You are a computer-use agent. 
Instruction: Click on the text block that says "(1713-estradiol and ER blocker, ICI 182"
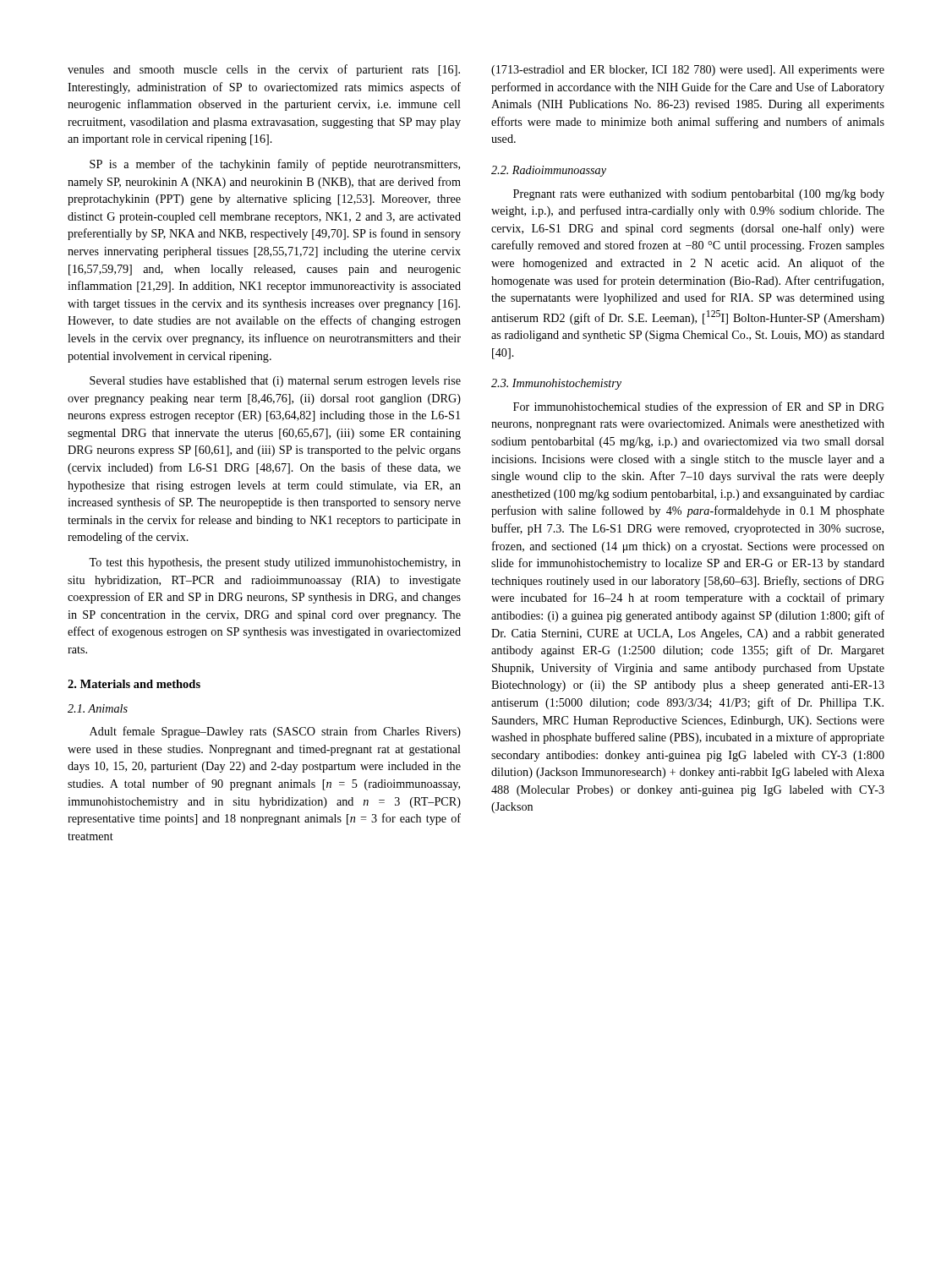tap(688, 104)
